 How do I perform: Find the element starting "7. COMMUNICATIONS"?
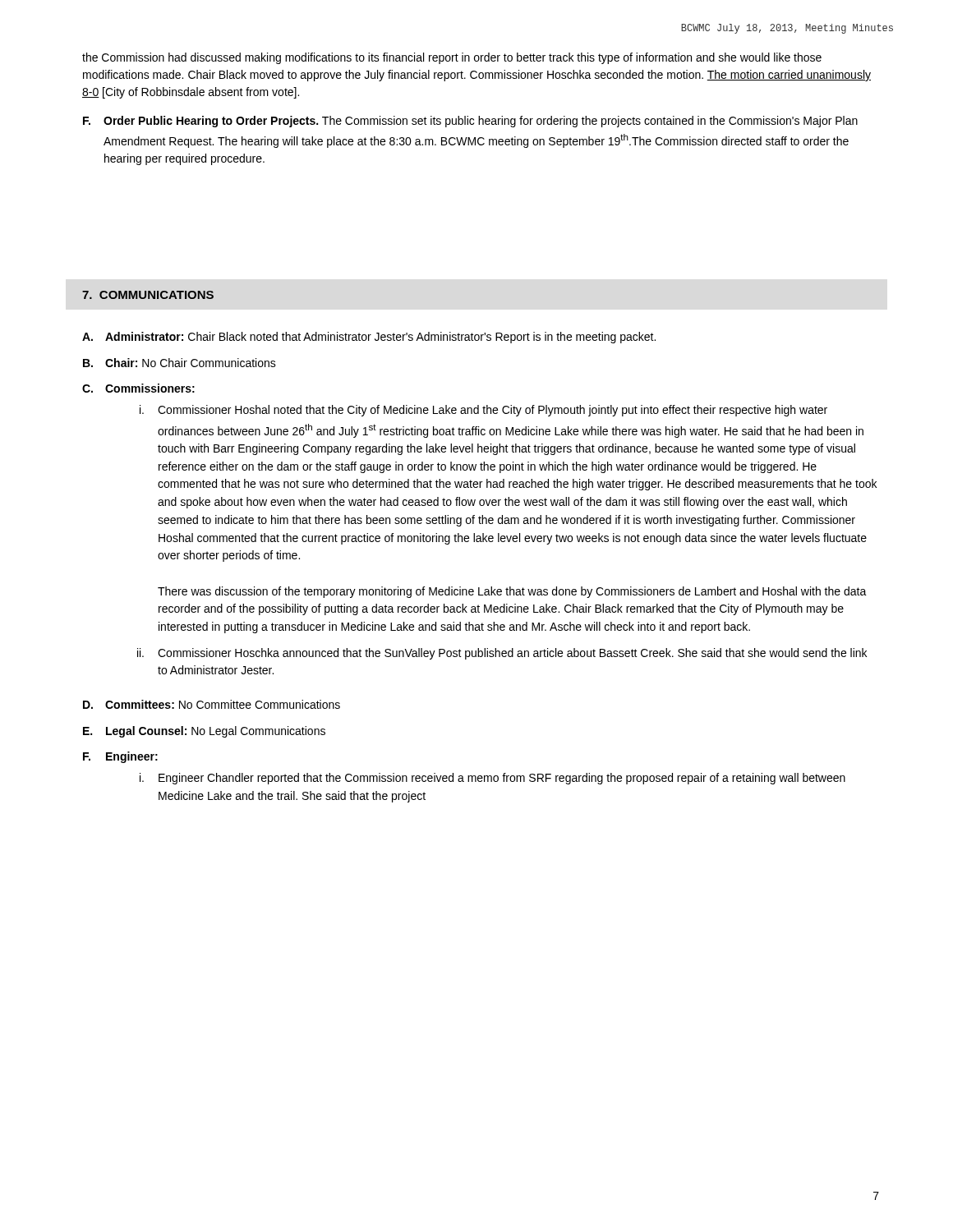point(148,294)
